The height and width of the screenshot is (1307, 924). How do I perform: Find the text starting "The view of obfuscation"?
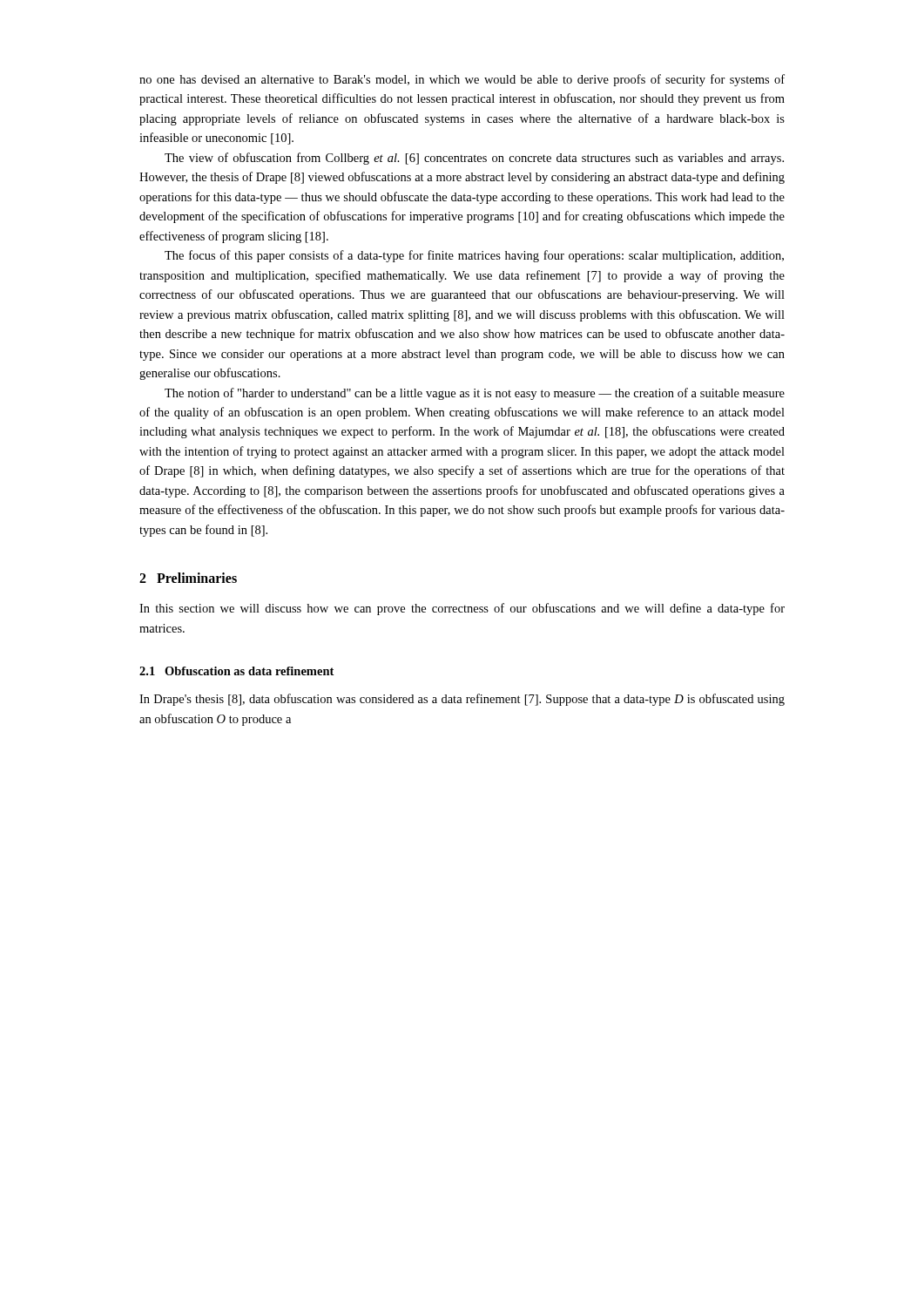point(462,197)
